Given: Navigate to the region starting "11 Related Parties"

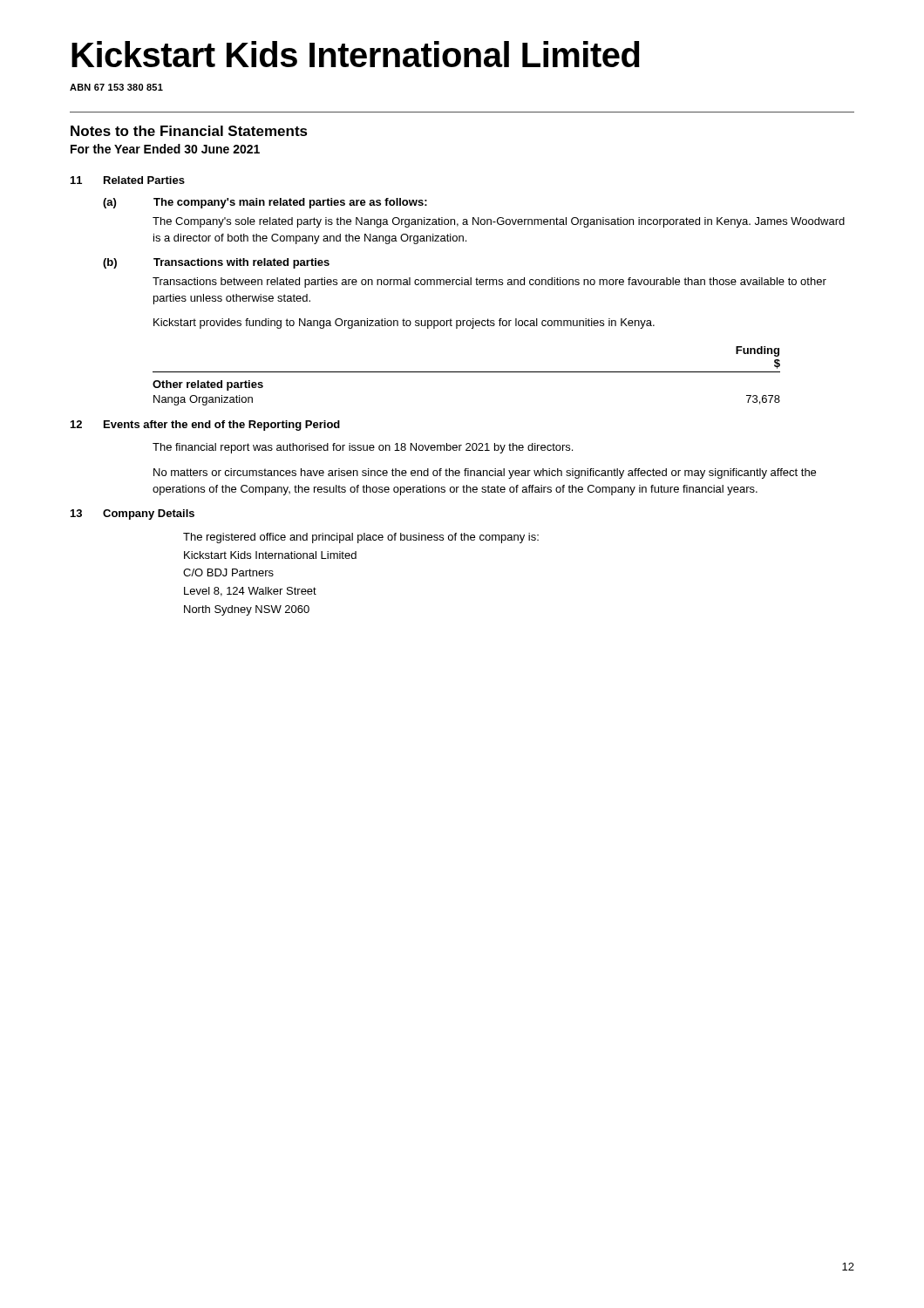Looking at the screenshot, I should tap(128, 180).
